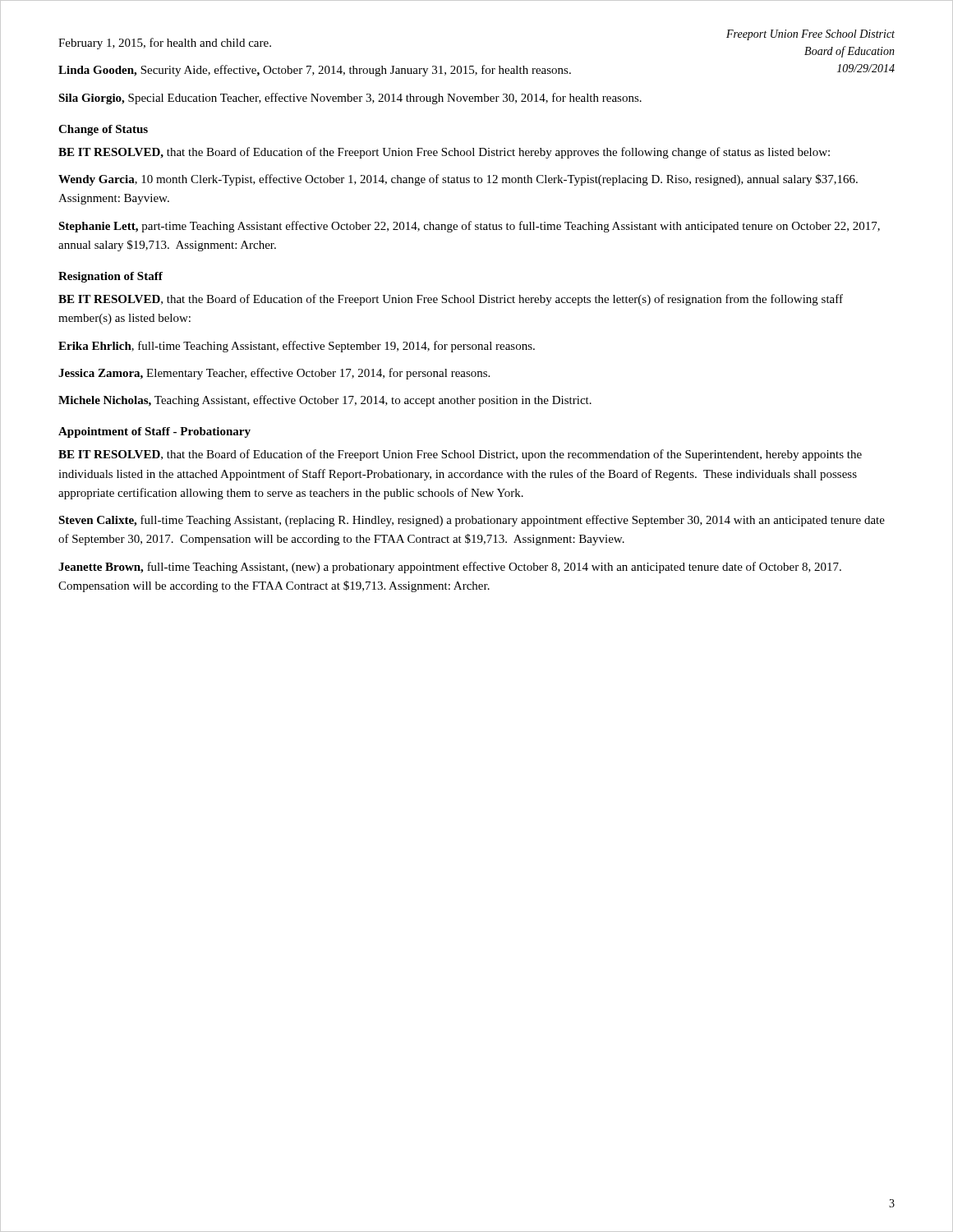
Task: Find the text block that says "Linda Gooden, Security"
Action: (476, 71)
